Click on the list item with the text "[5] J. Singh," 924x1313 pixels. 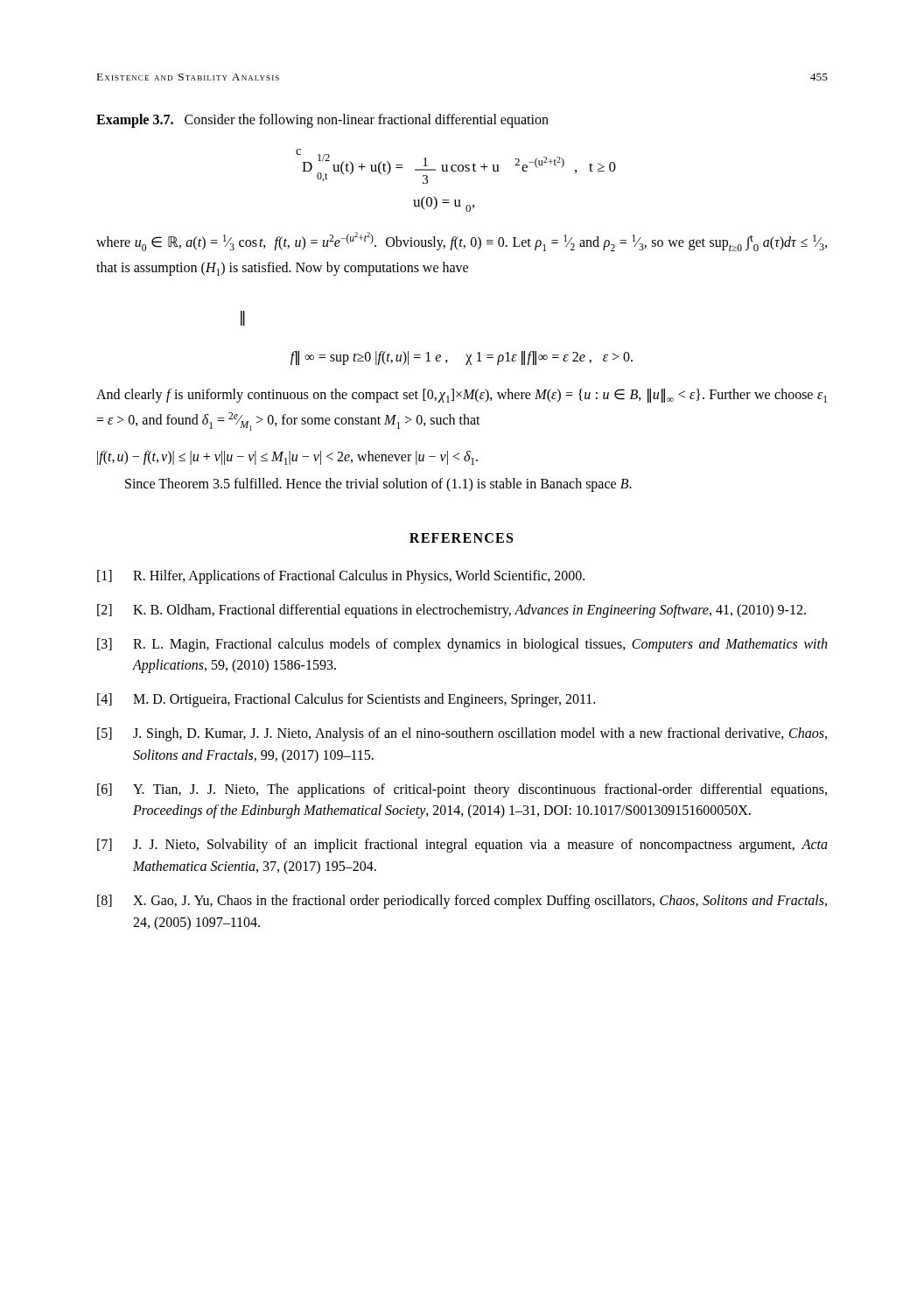pos(462,745)
